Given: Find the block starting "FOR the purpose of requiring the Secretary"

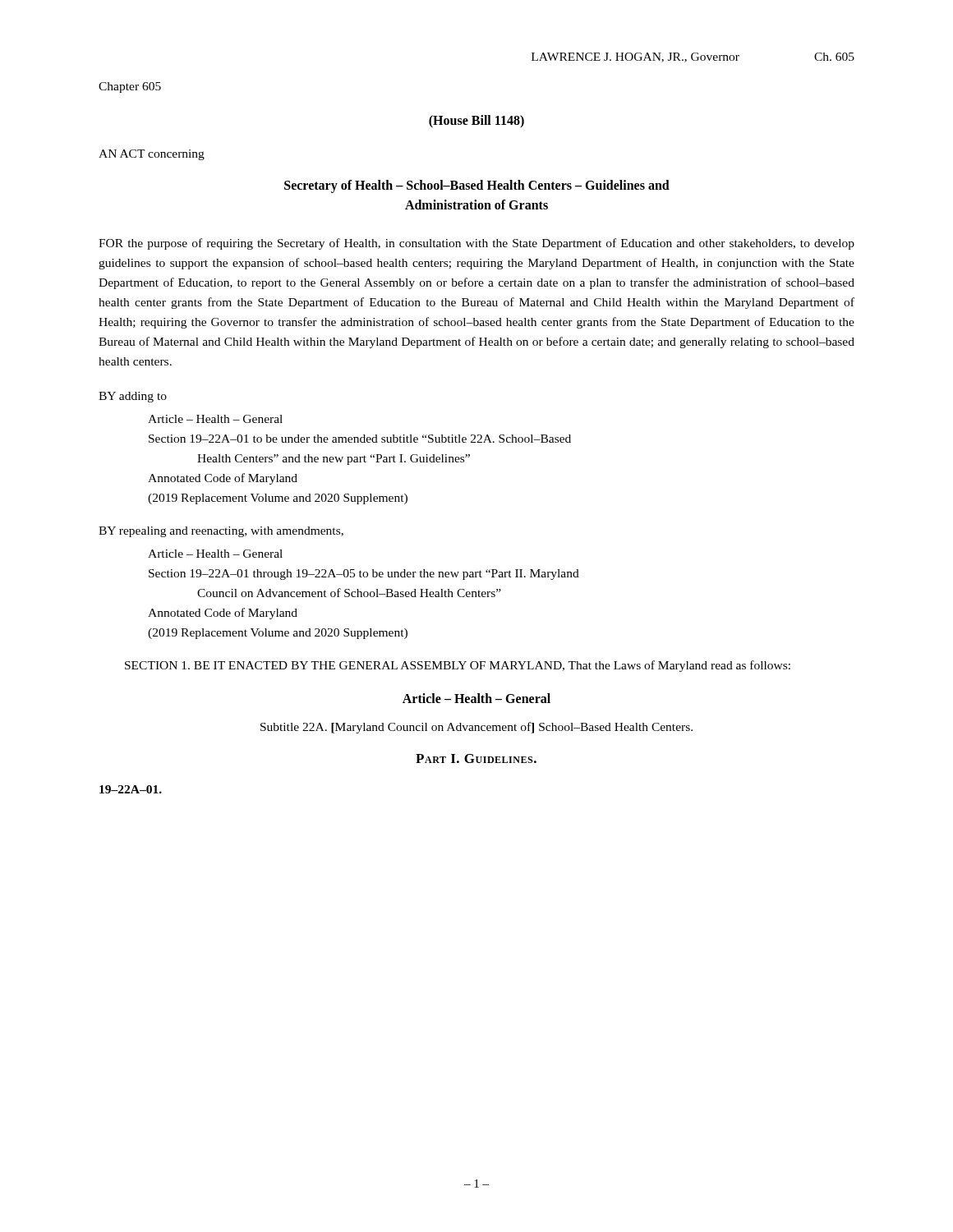Looking at the screenshot, I should (x=476, y=302).
